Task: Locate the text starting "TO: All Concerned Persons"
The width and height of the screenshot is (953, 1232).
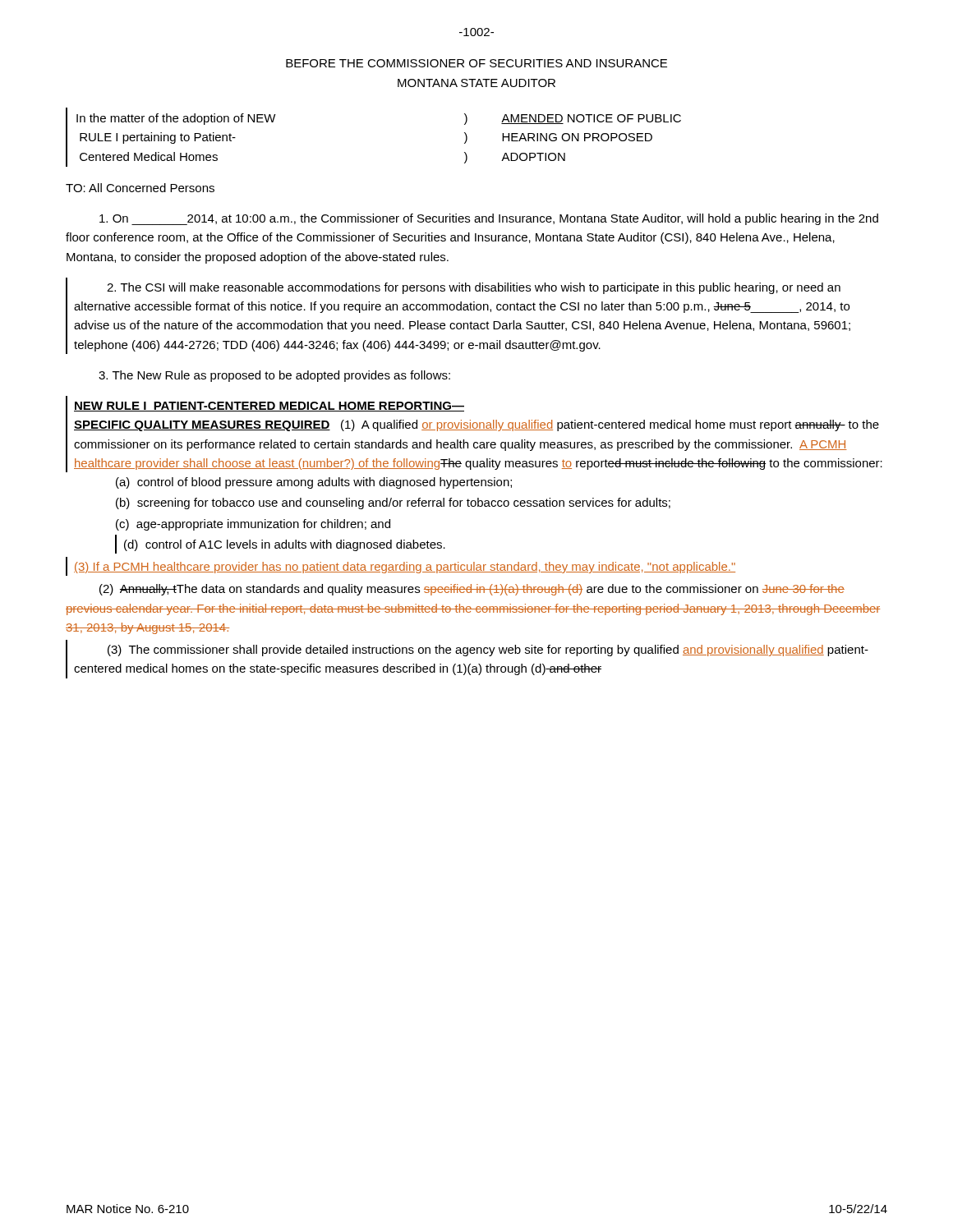Action: tap(140, 187)
